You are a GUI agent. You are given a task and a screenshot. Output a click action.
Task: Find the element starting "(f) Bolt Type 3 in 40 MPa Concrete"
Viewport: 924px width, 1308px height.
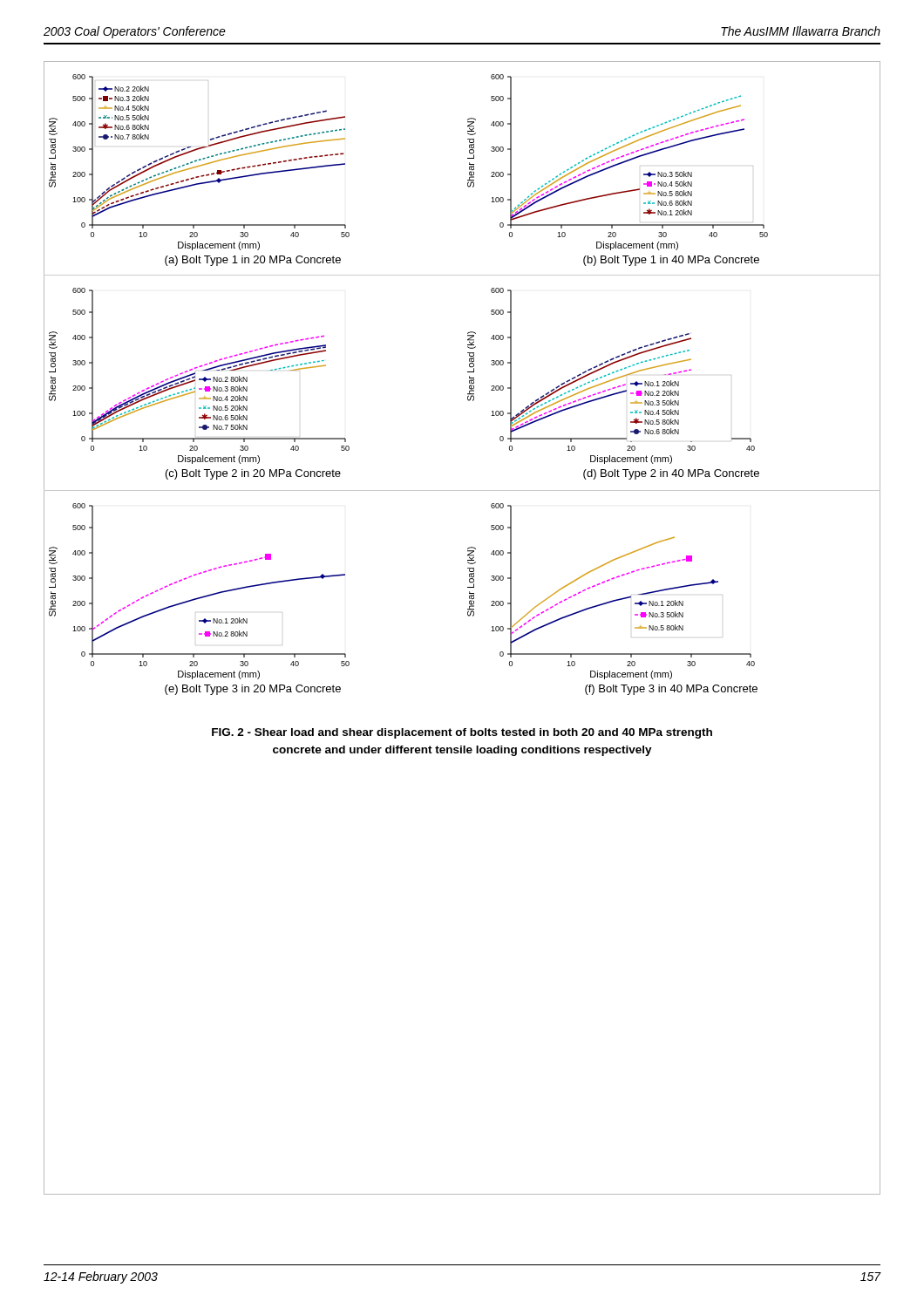pos(671,688)
